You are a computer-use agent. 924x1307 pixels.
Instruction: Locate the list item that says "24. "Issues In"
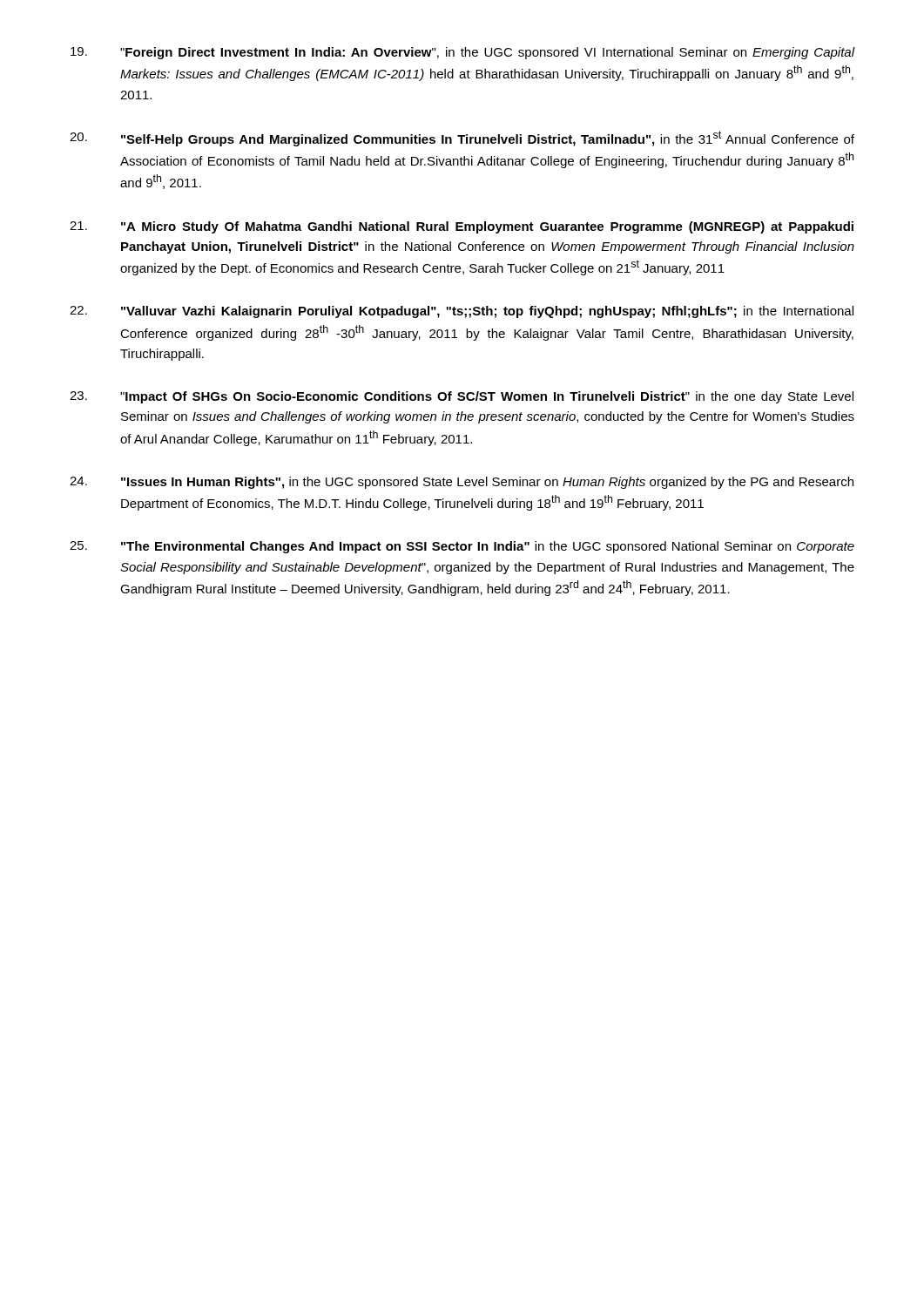(462, 492)
